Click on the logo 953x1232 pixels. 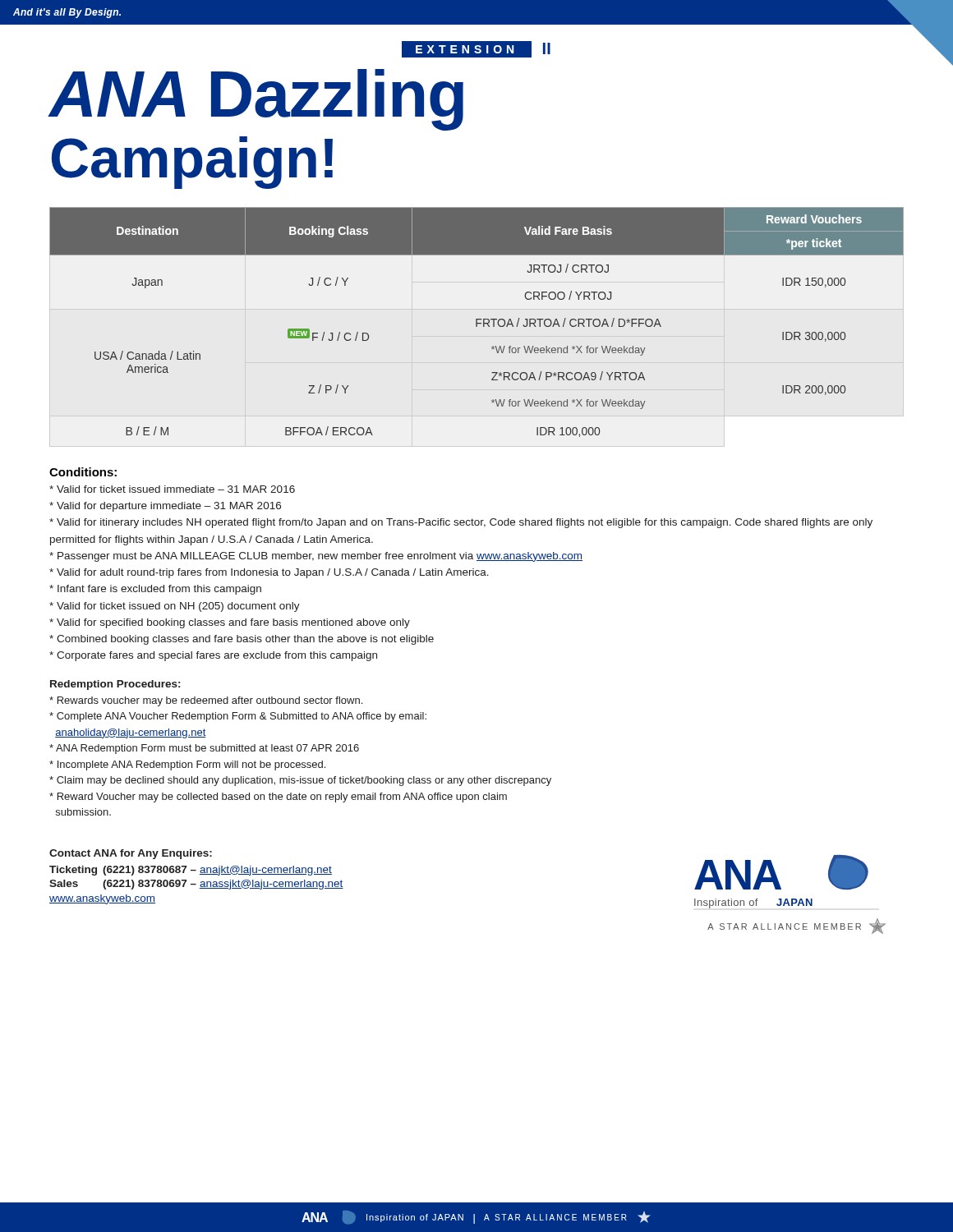(797, 891)
